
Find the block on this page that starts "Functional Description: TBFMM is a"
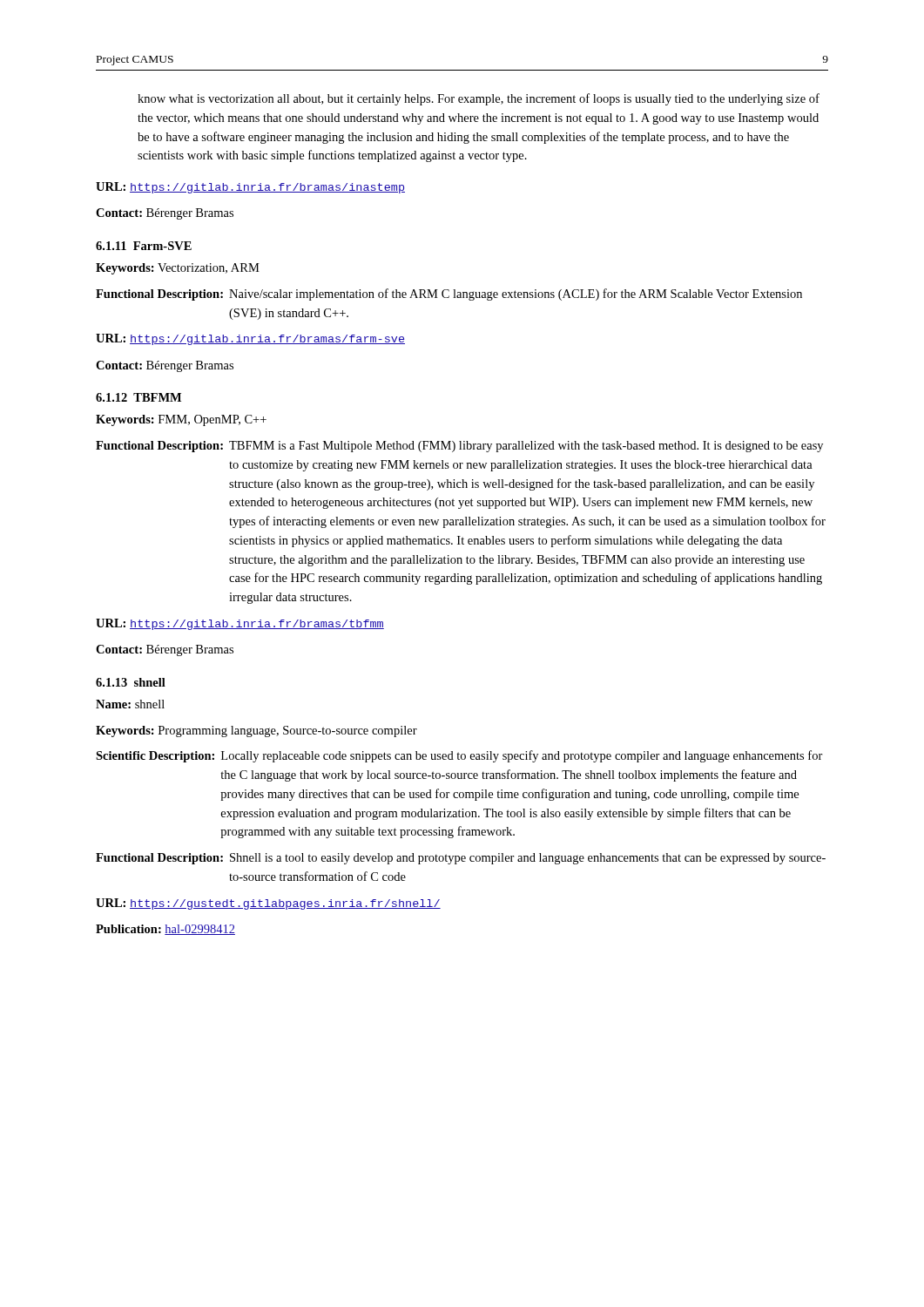click(x=462, y=522)
